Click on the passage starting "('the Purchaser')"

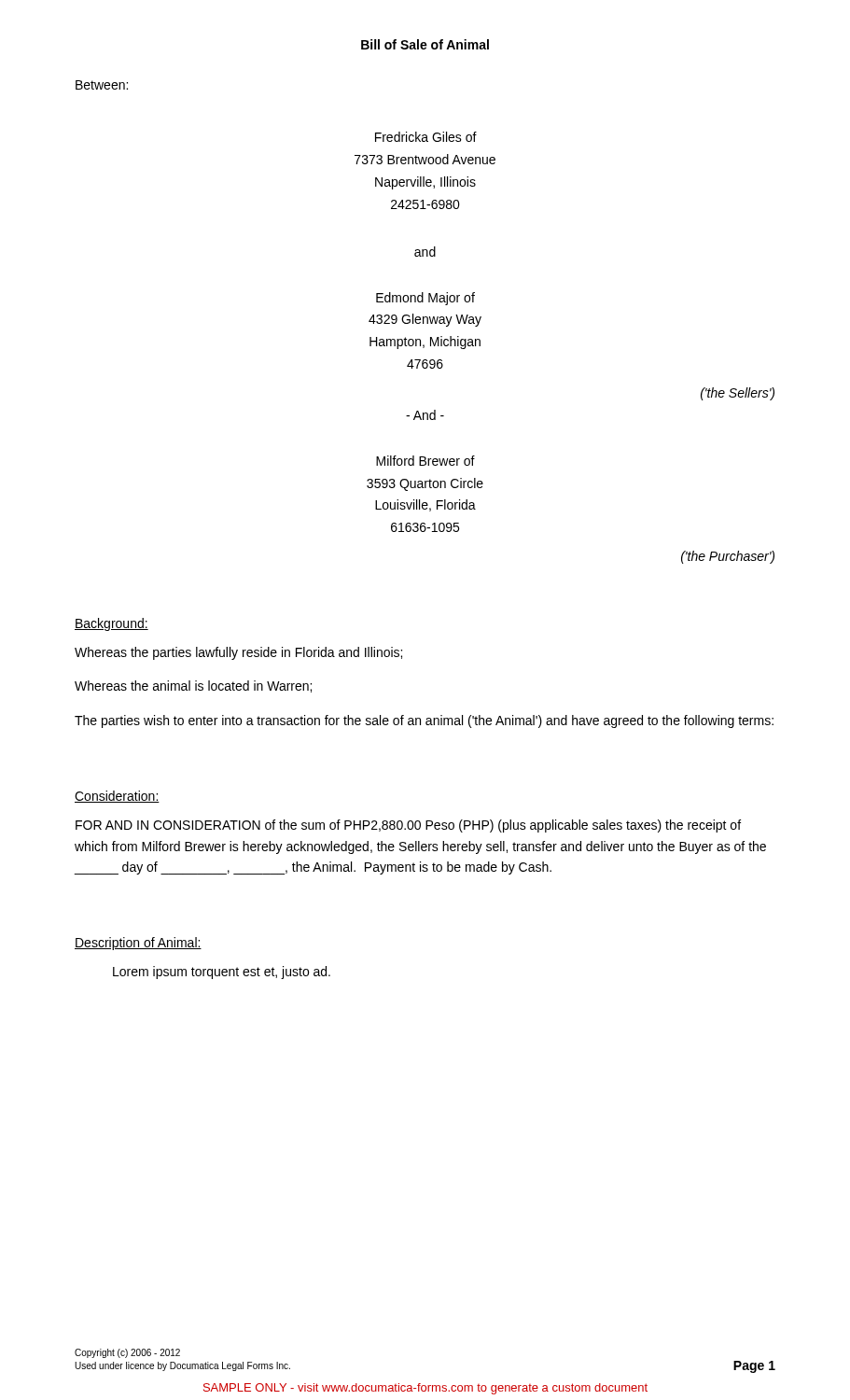coord(728,556)
